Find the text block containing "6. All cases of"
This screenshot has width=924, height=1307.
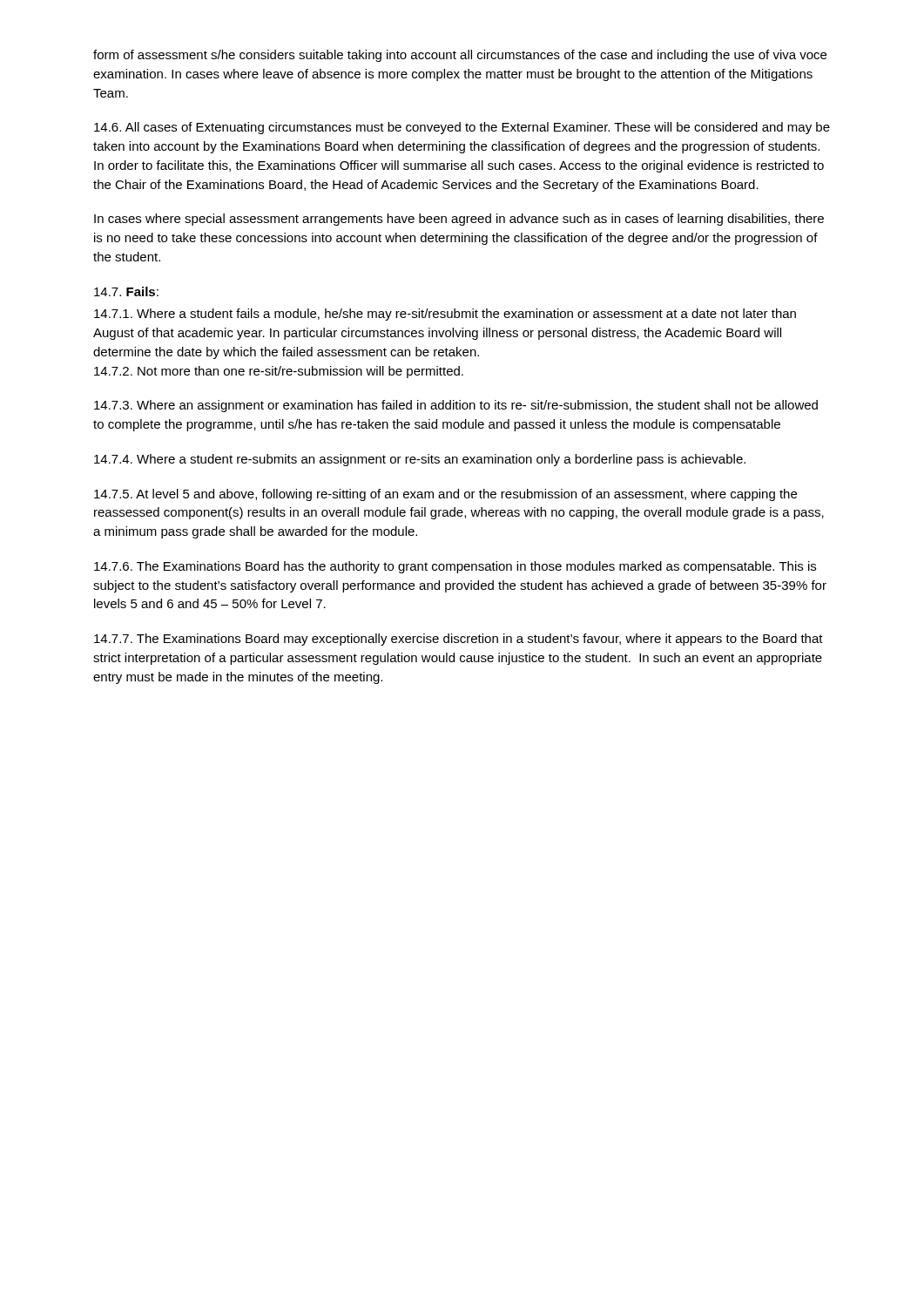click(462, 155)
